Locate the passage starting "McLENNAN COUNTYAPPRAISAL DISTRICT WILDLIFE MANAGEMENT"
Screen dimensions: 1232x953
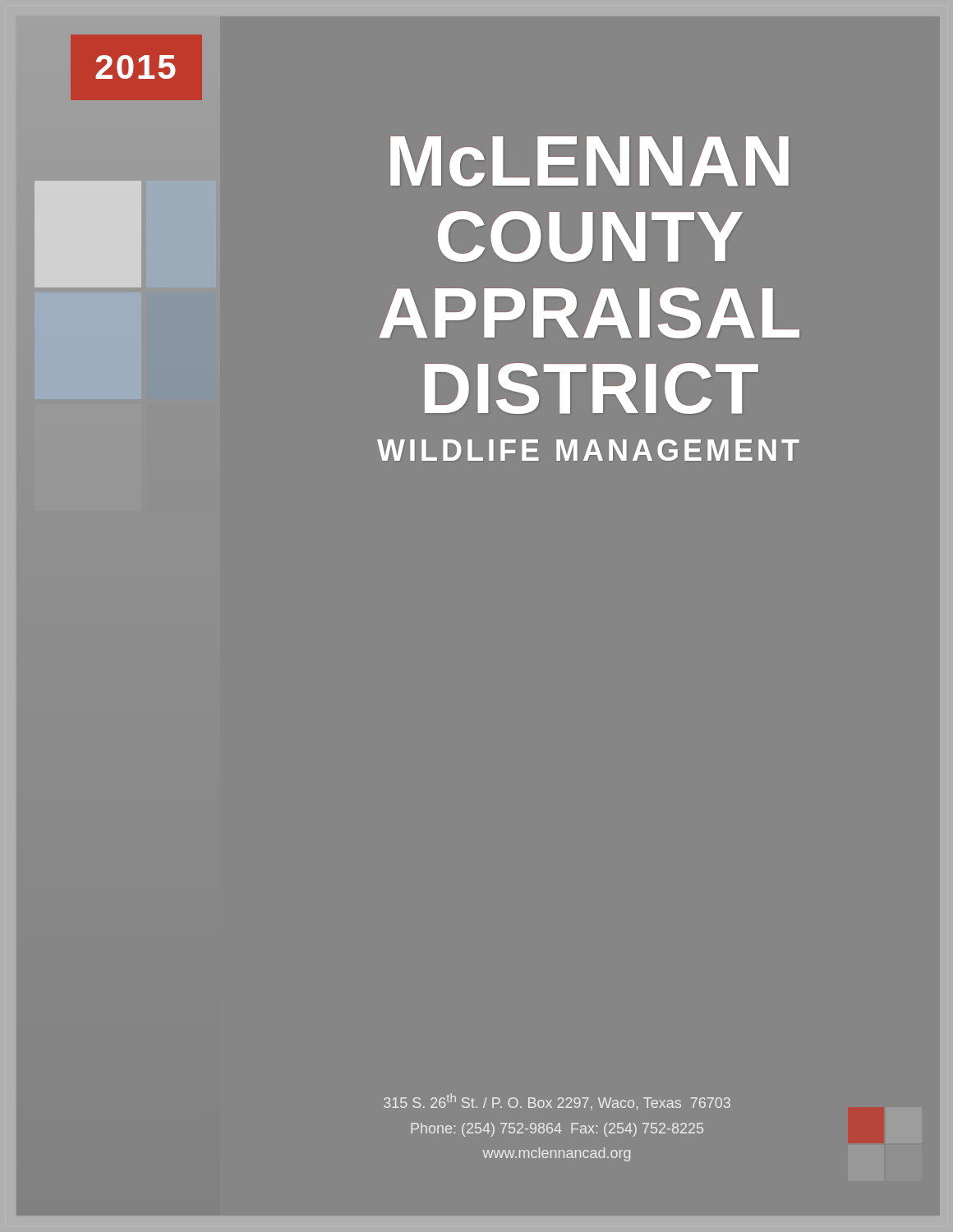[x=590, y=295]
